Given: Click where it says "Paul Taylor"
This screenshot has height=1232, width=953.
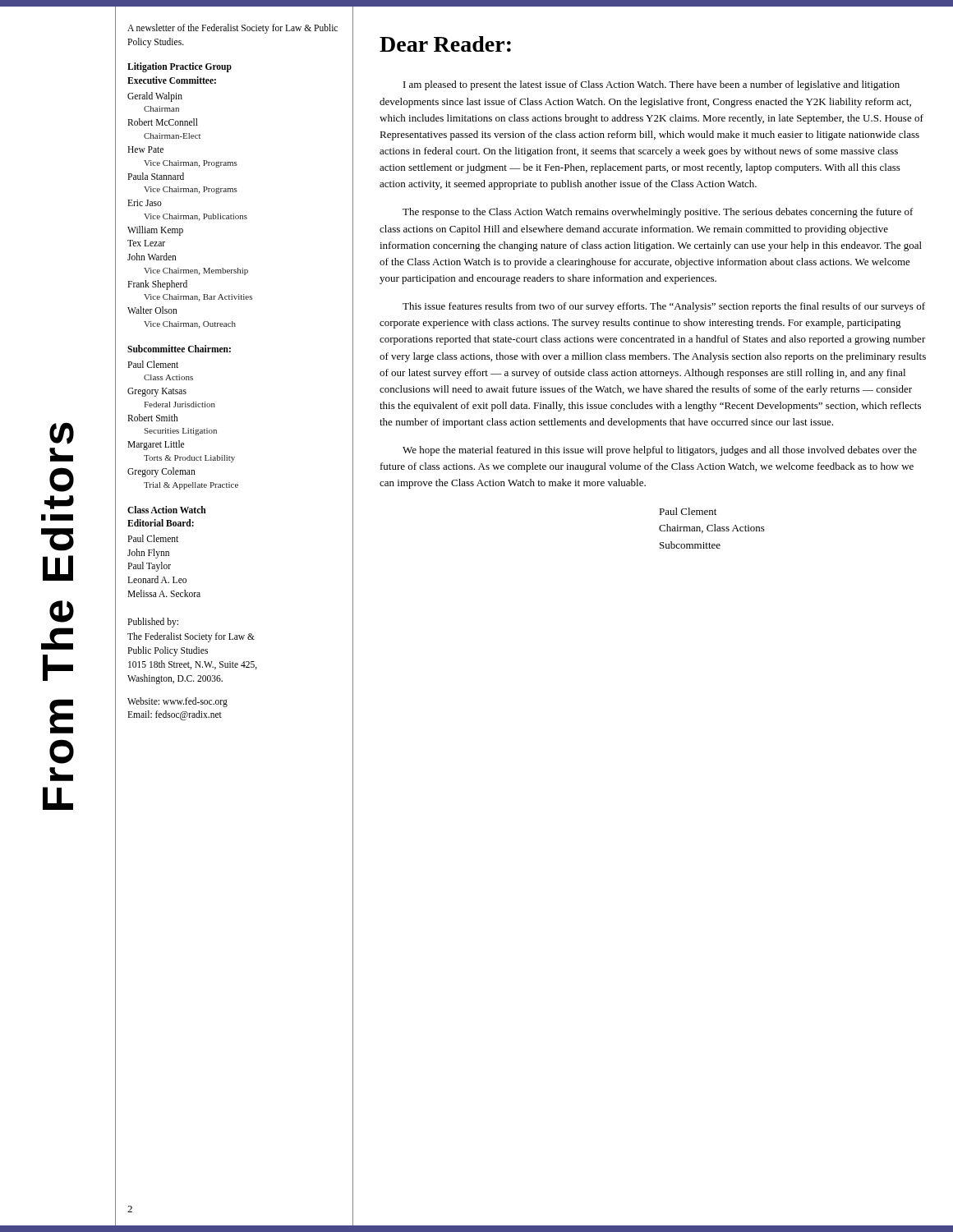Looking at the screenshot, I should click(149, 566).
